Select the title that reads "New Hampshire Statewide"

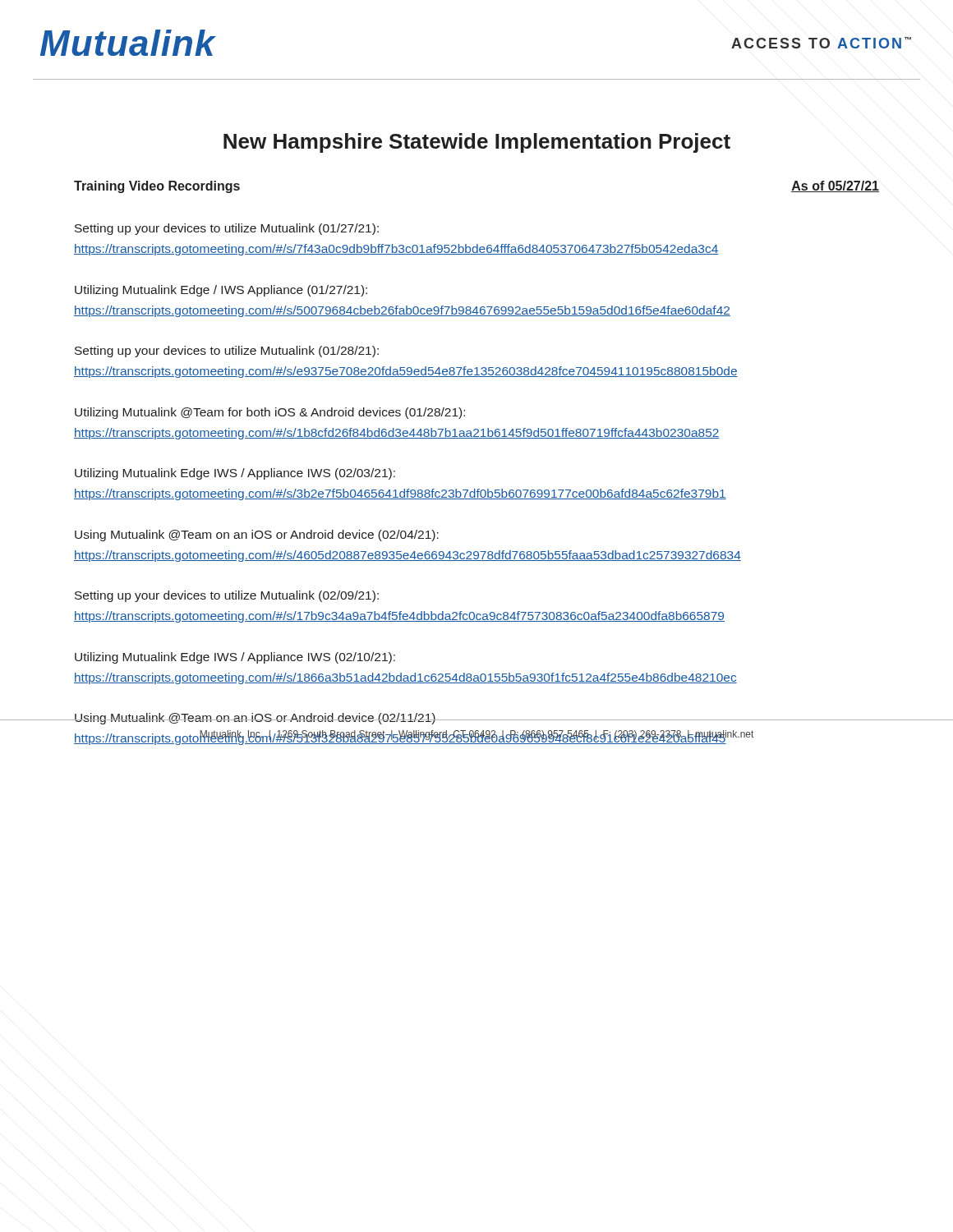[476, 141]
